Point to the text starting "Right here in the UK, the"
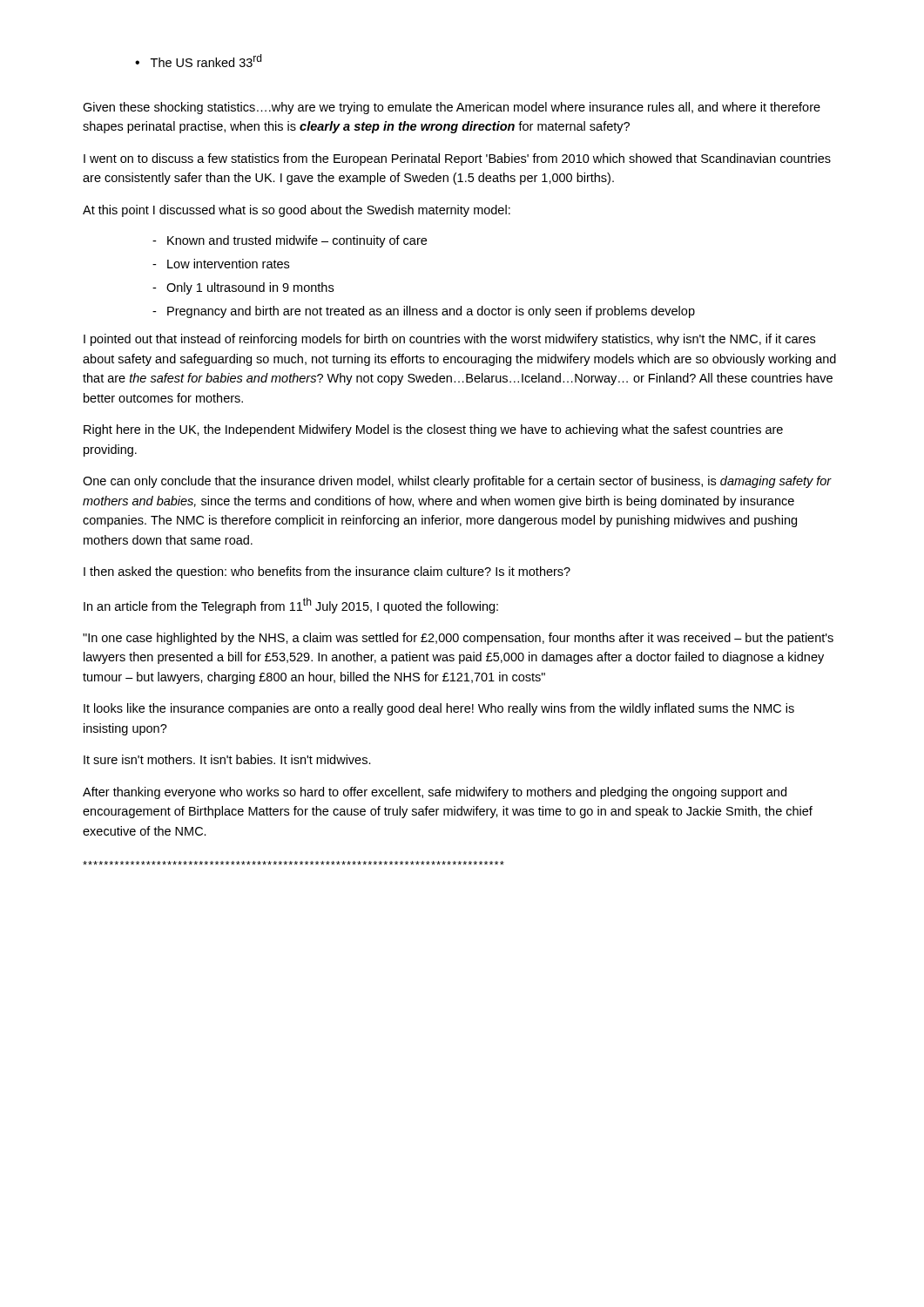The width and height of the screenshot is (924, 1307). (462, 440)
